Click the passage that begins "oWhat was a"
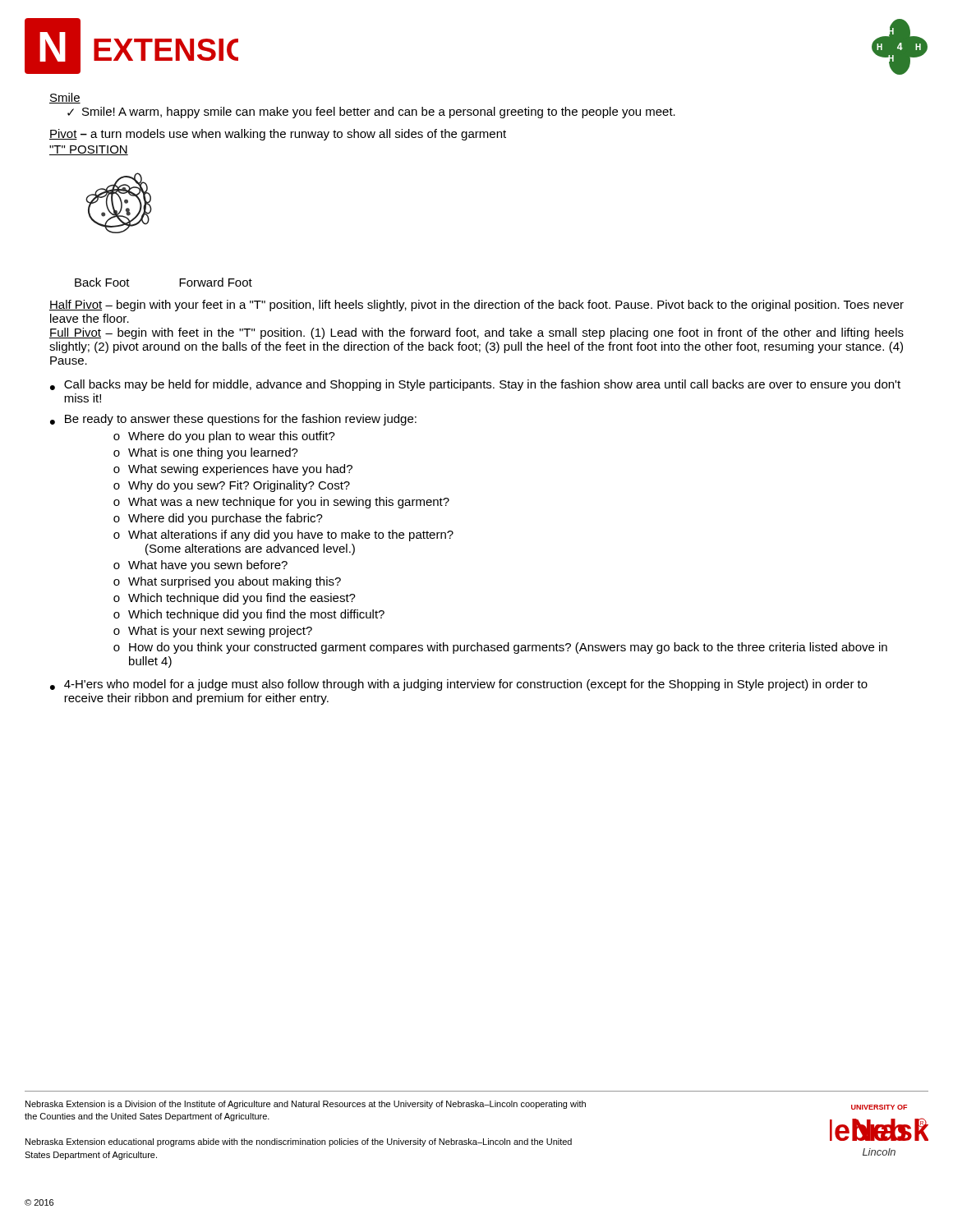This screenshot has height=1232, width=953. (x=281, y=501)
